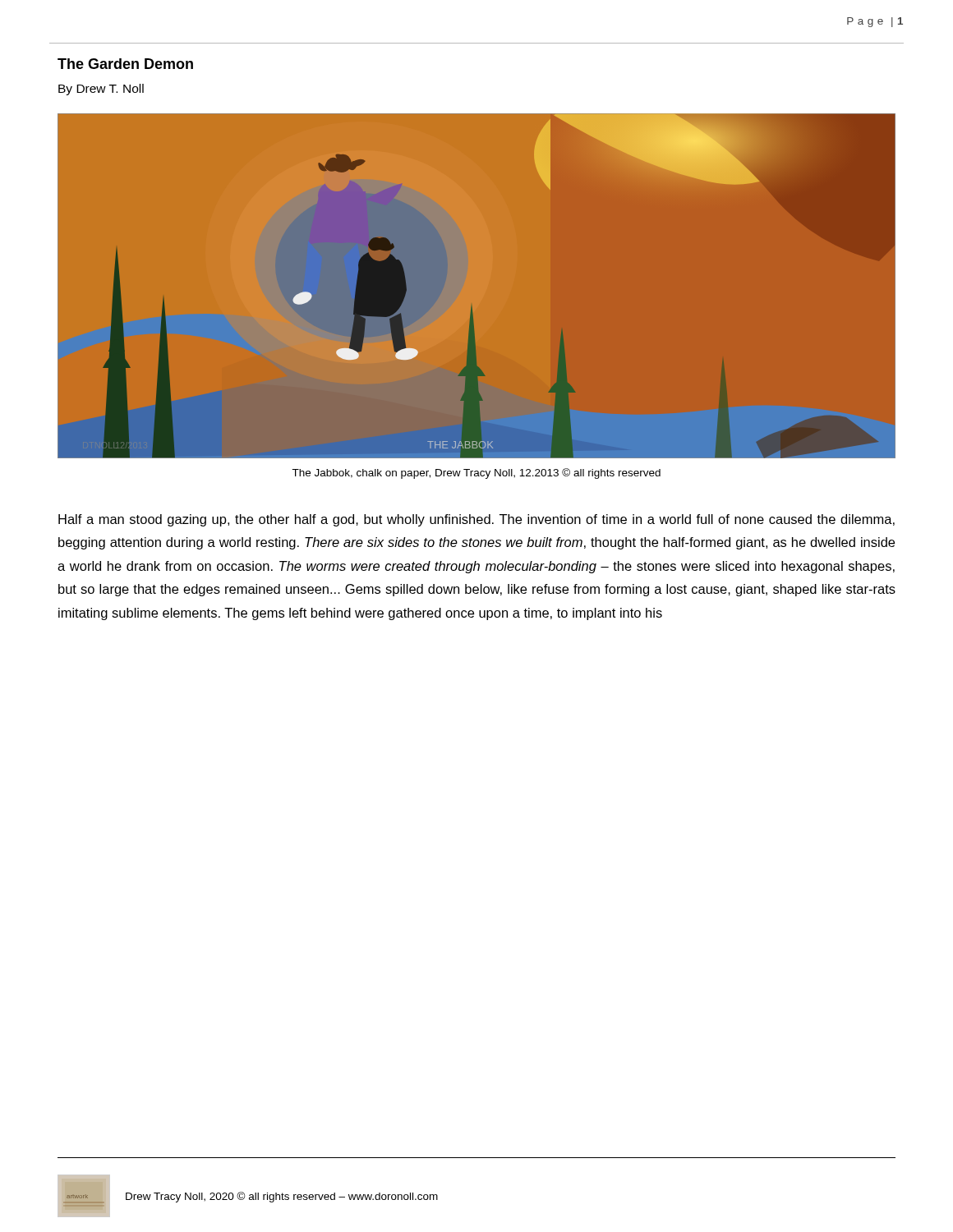Locate the text "The Garden Demon"
This screenshot has width=953, height=1232.
pyautogui.click(x=126, y=64)
